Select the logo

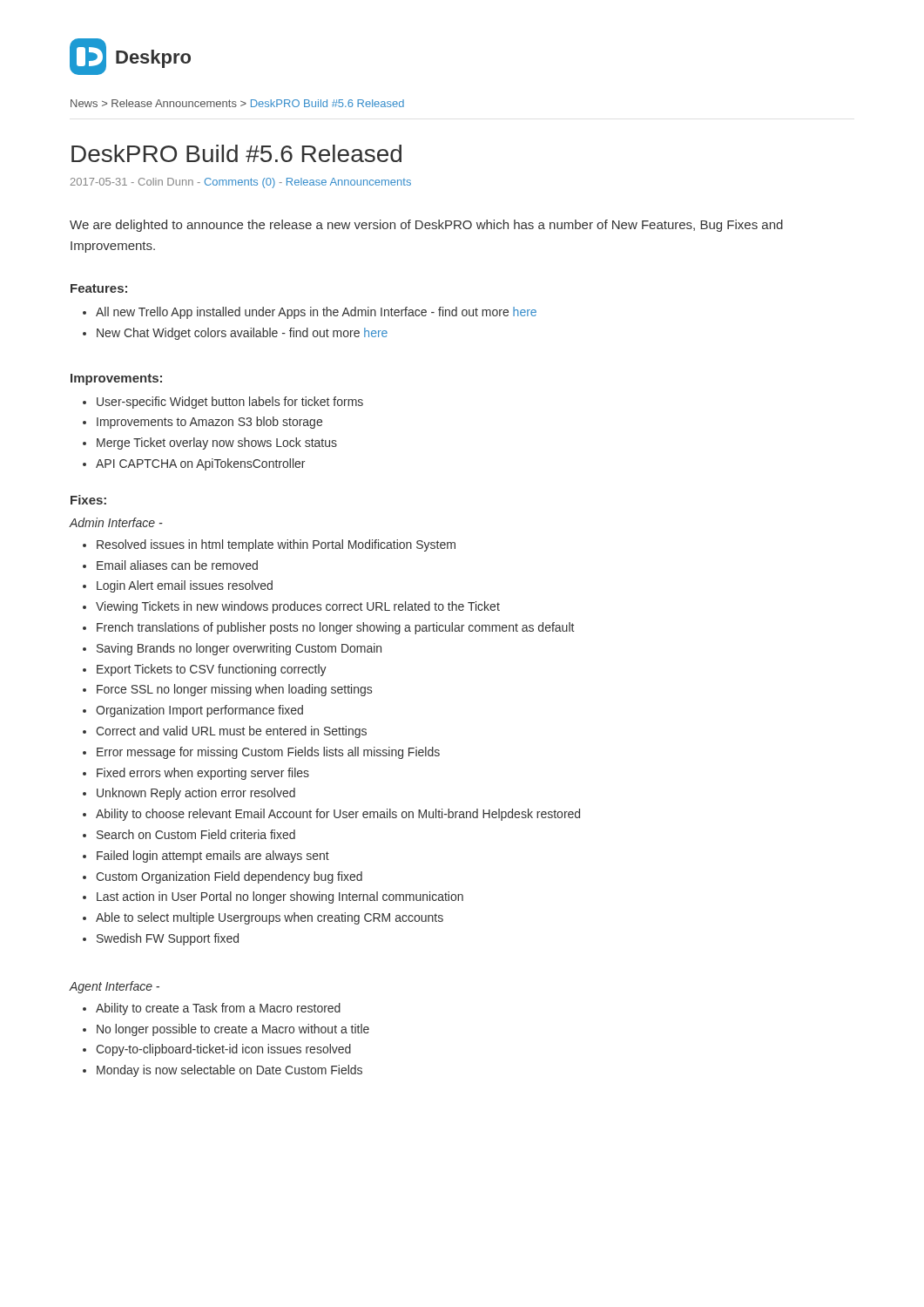462,58
